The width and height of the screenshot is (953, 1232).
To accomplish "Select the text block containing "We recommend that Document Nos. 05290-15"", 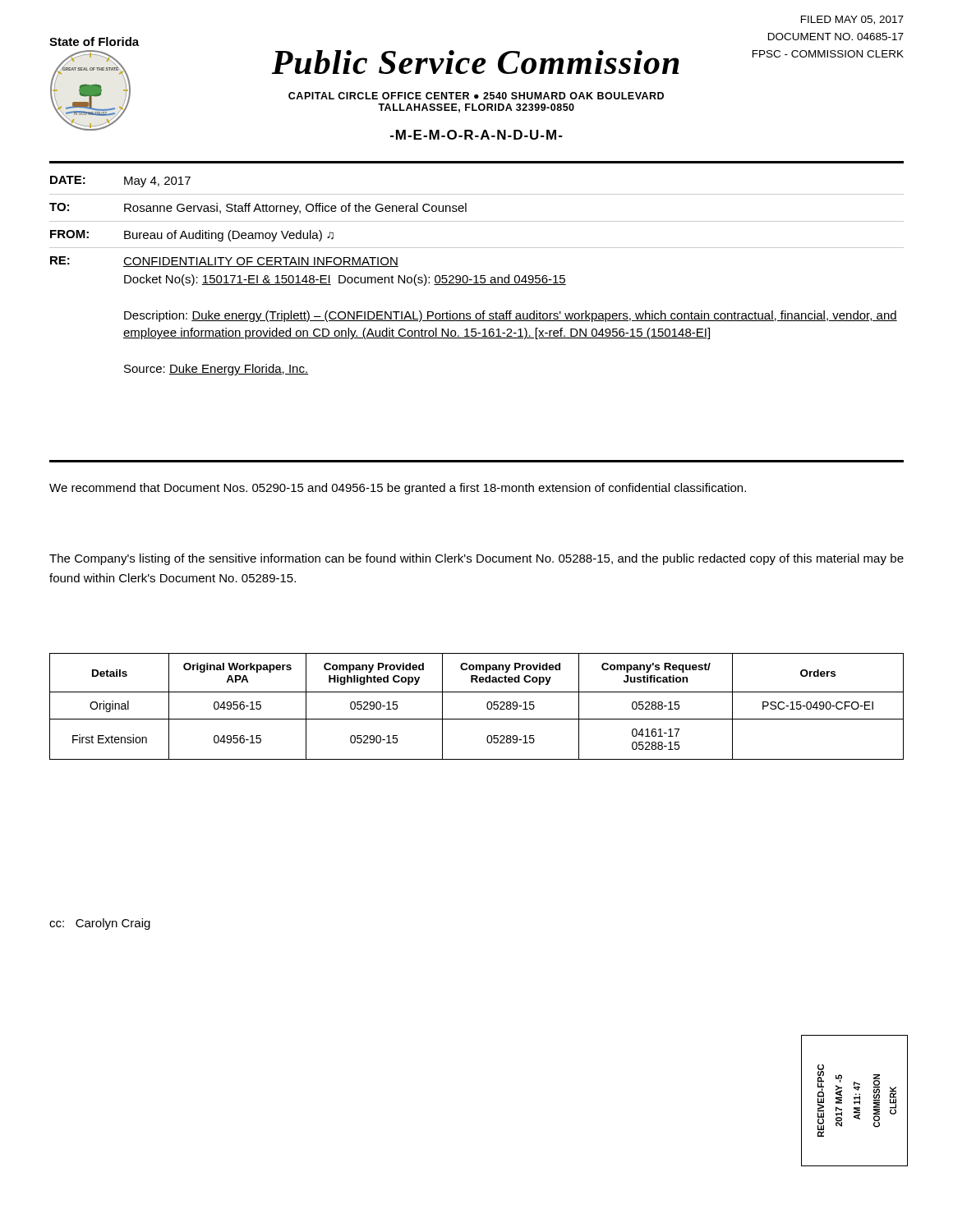I will coord(398,487).
